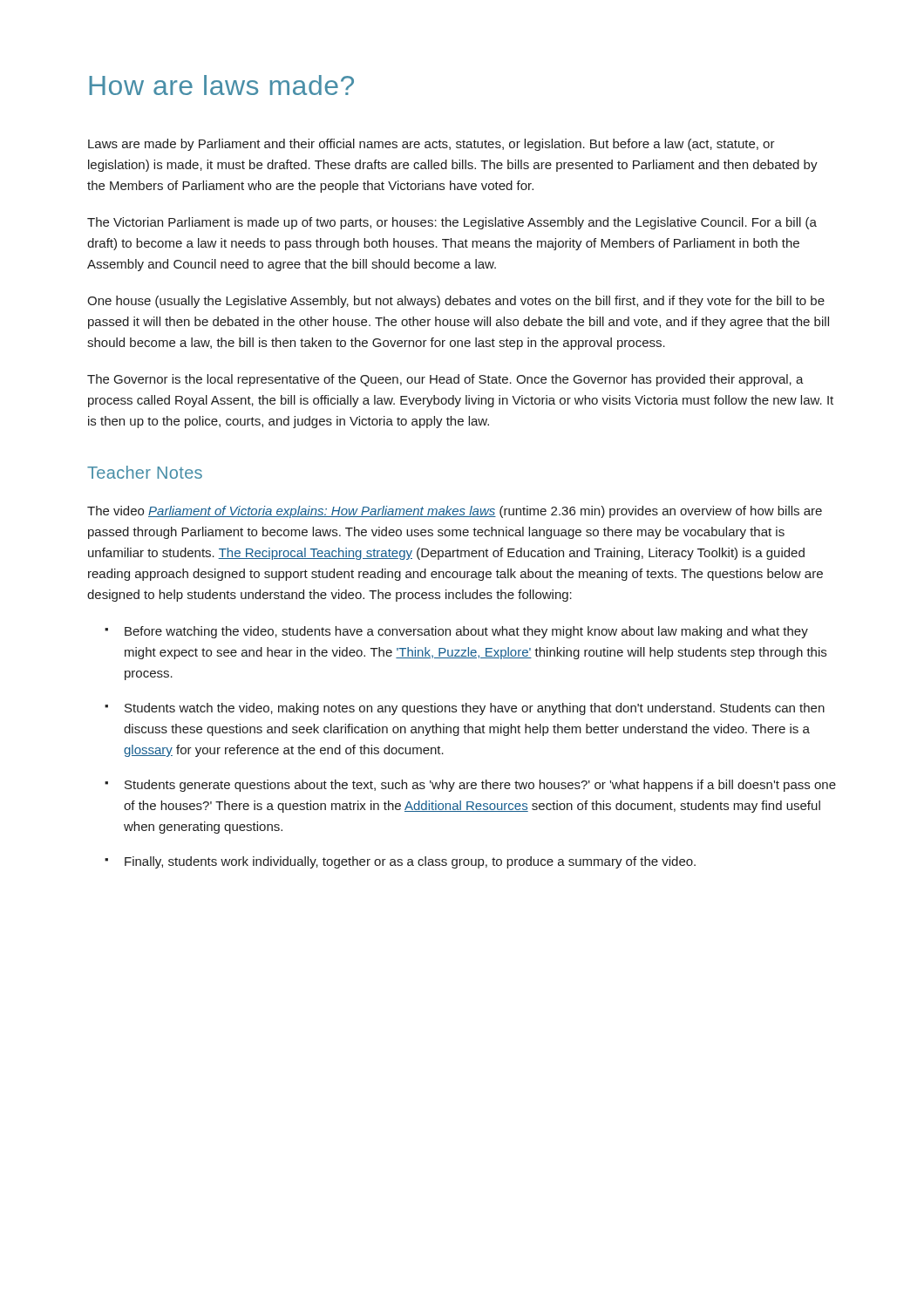The height and width of the screenshot is (1308, 924).
Task: Click on the block starting "Laws are made by Parliament and their"
Action: coord(462,165)
